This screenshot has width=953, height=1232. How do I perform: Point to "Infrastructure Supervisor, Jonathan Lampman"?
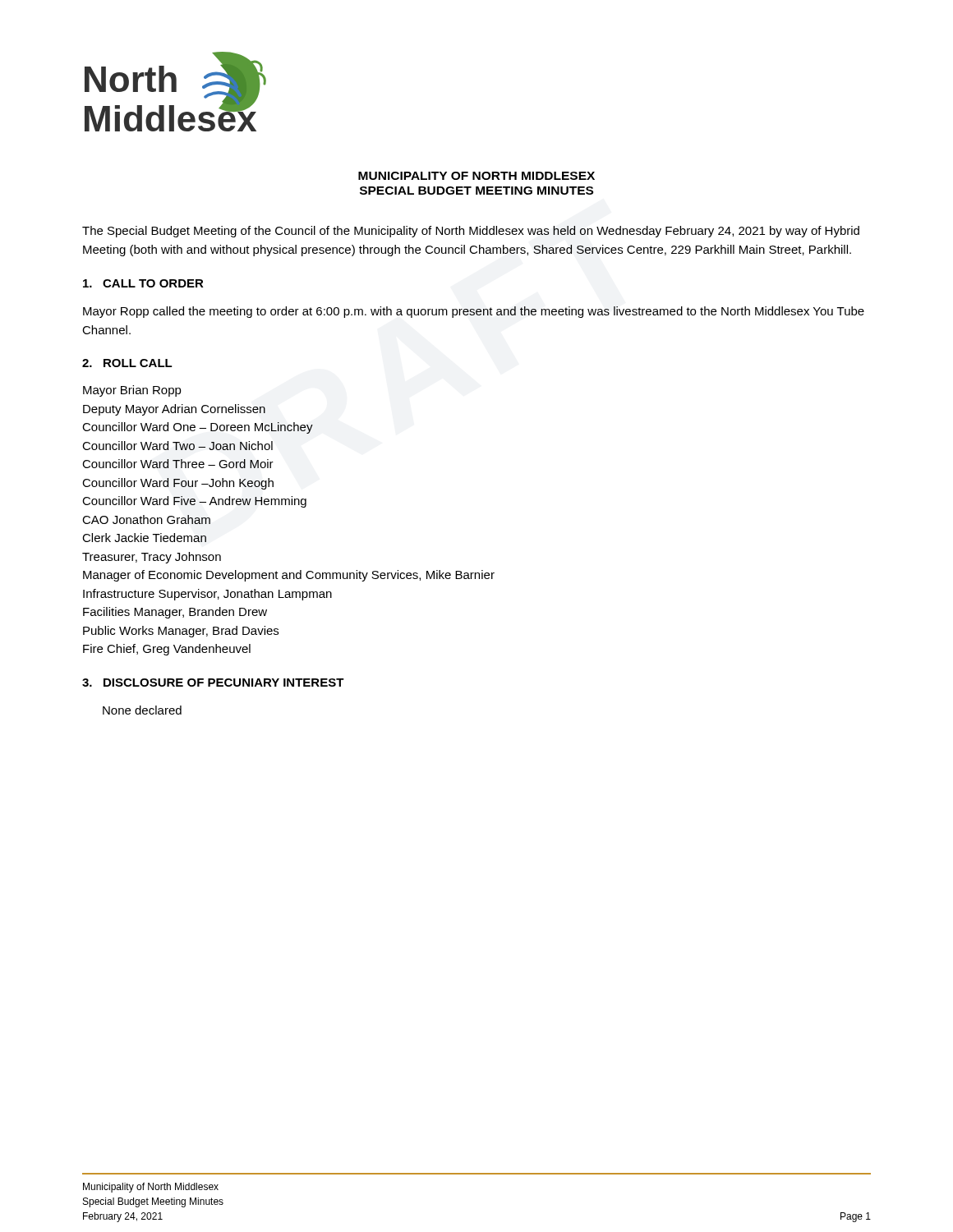point(207,593)
